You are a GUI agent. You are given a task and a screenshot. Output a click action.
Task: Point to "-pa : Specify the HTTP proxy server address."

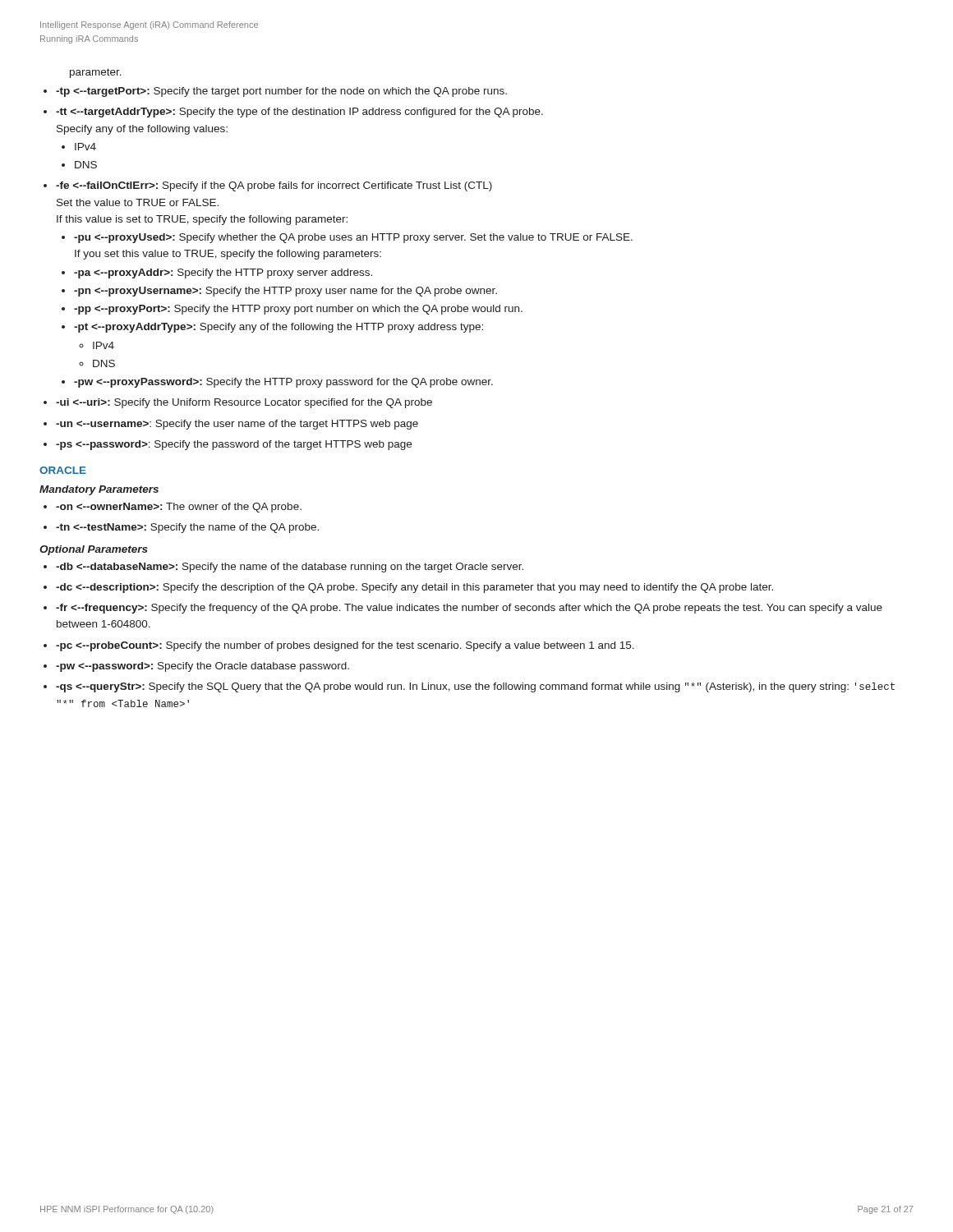[224, 272]
